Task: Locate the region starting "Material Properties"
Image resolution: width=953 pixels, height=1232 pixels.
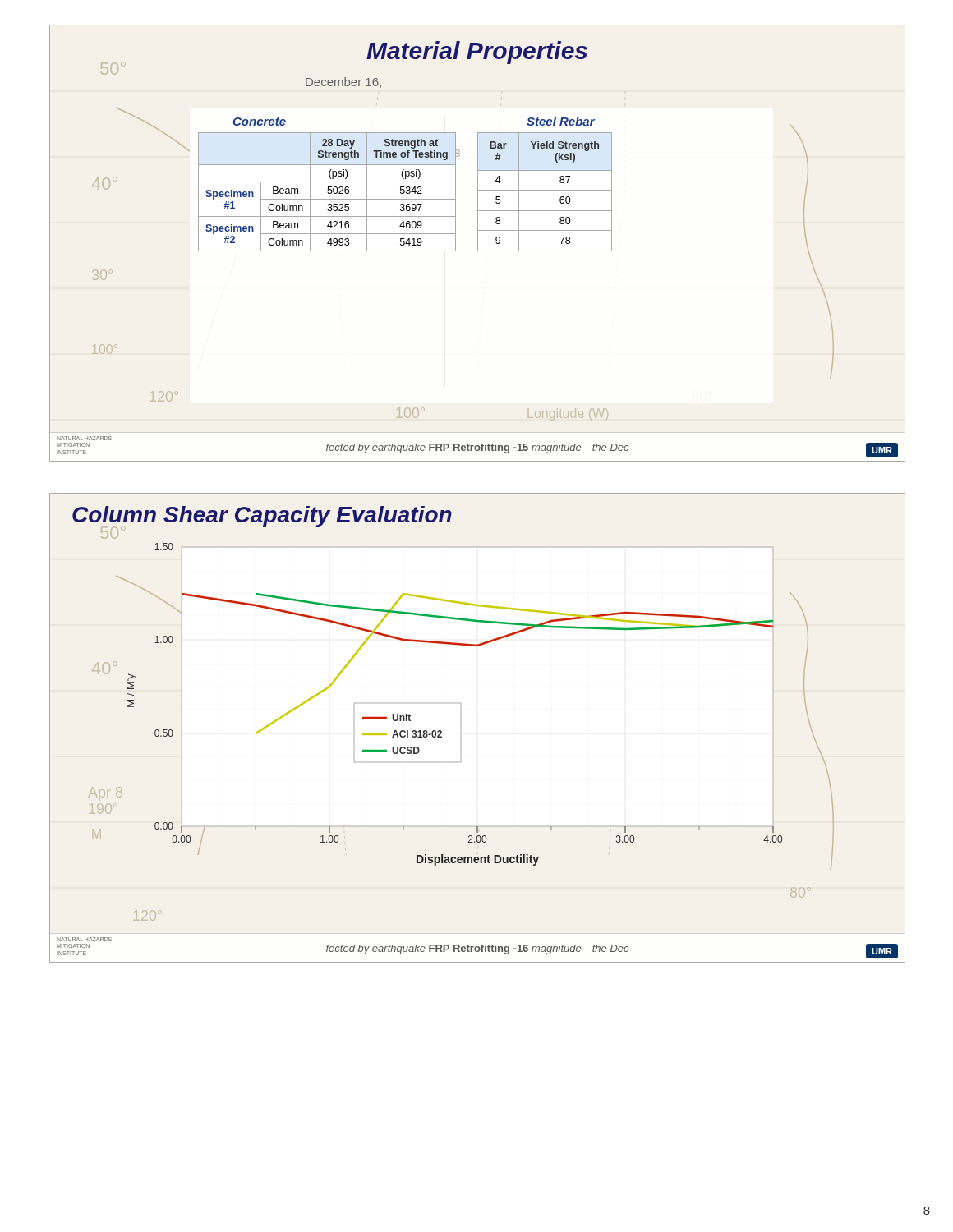Action: point(477,51)
